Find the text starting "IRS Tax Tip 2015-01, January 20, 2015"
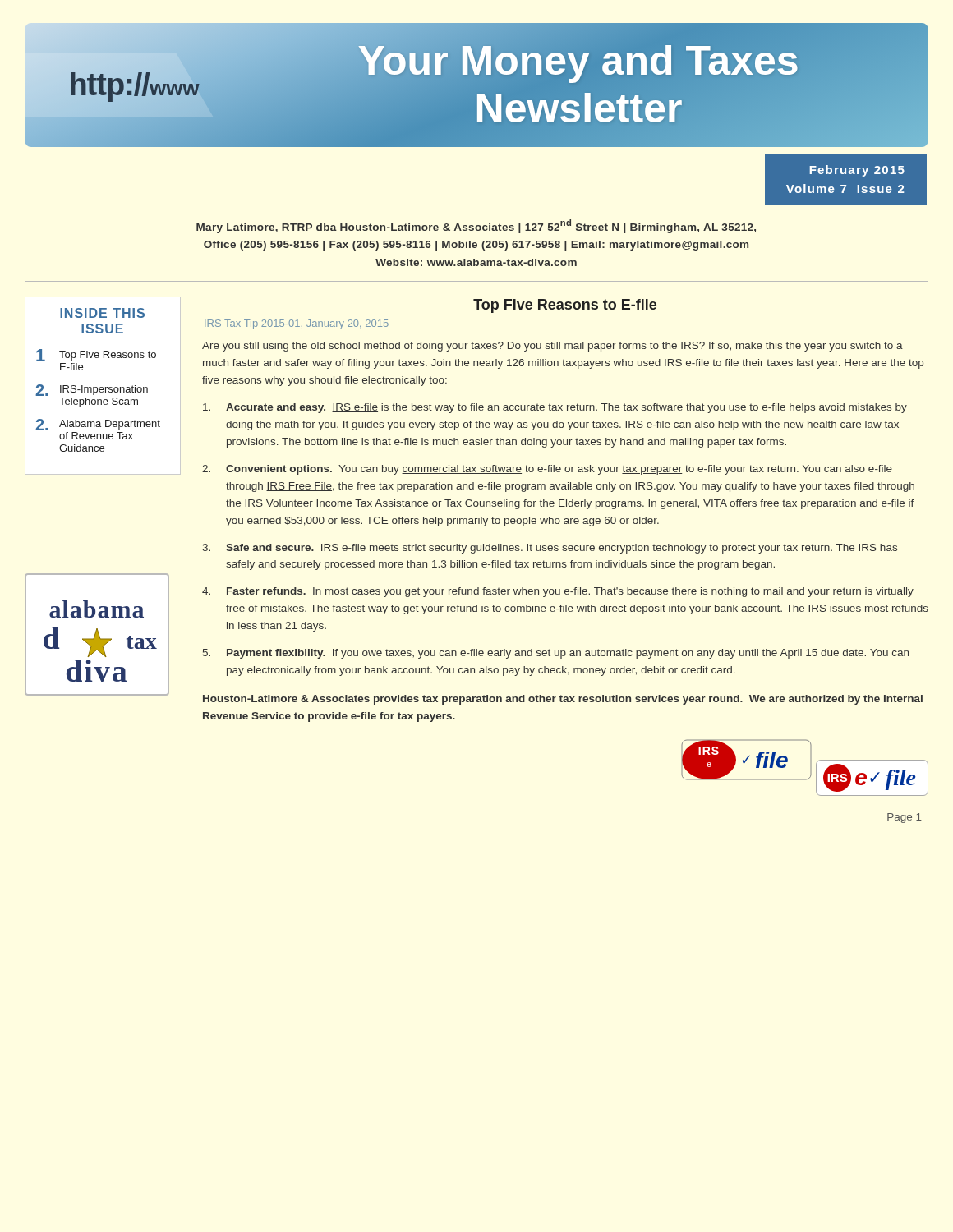953x1232 pixels. [x=296, y=323]
